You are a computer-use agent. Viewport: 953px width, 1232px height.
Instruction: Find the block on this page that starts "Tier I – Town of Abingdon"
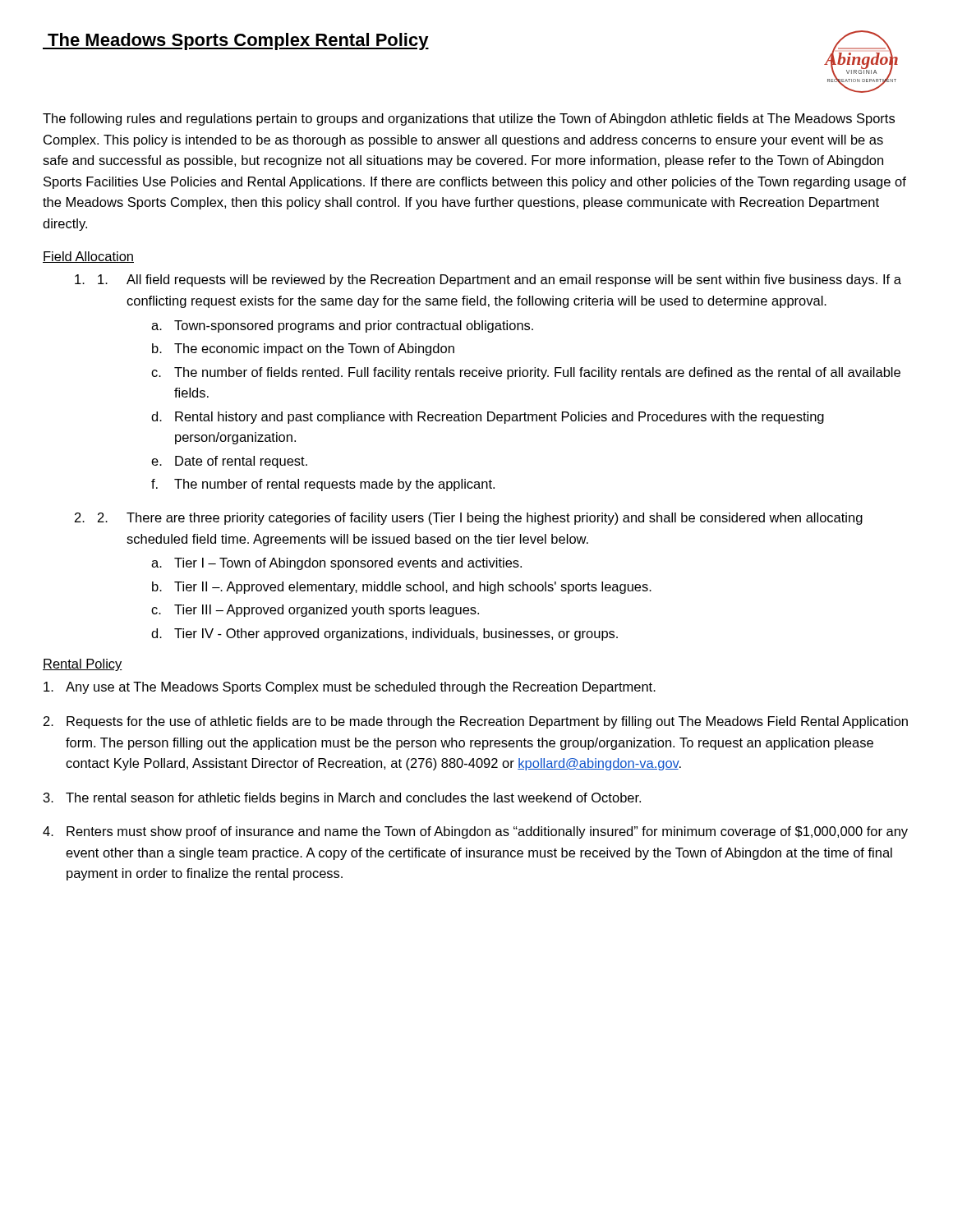[348, 564]
